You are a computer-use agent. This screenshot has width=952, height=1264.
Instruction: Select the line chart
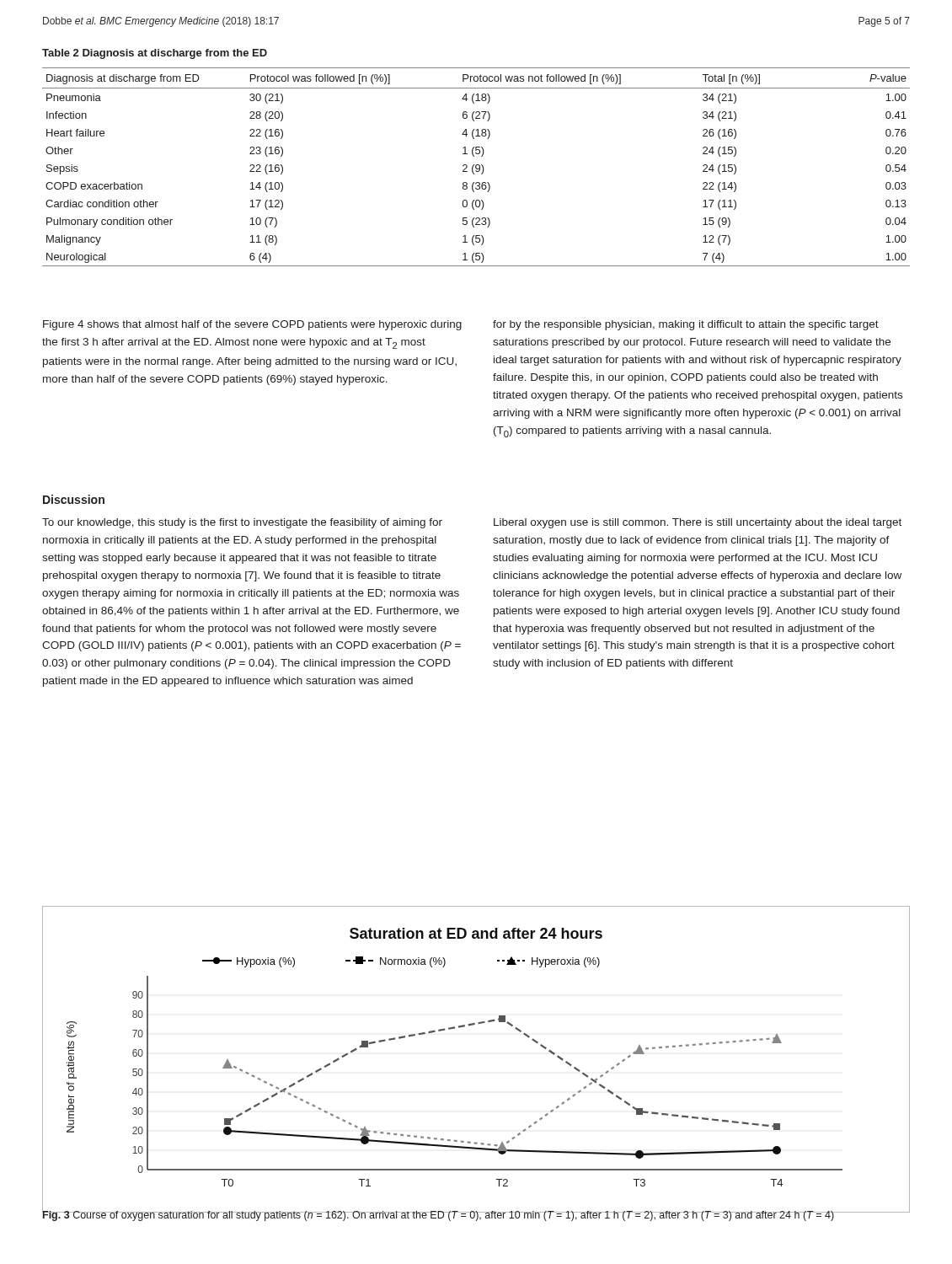476,1059
